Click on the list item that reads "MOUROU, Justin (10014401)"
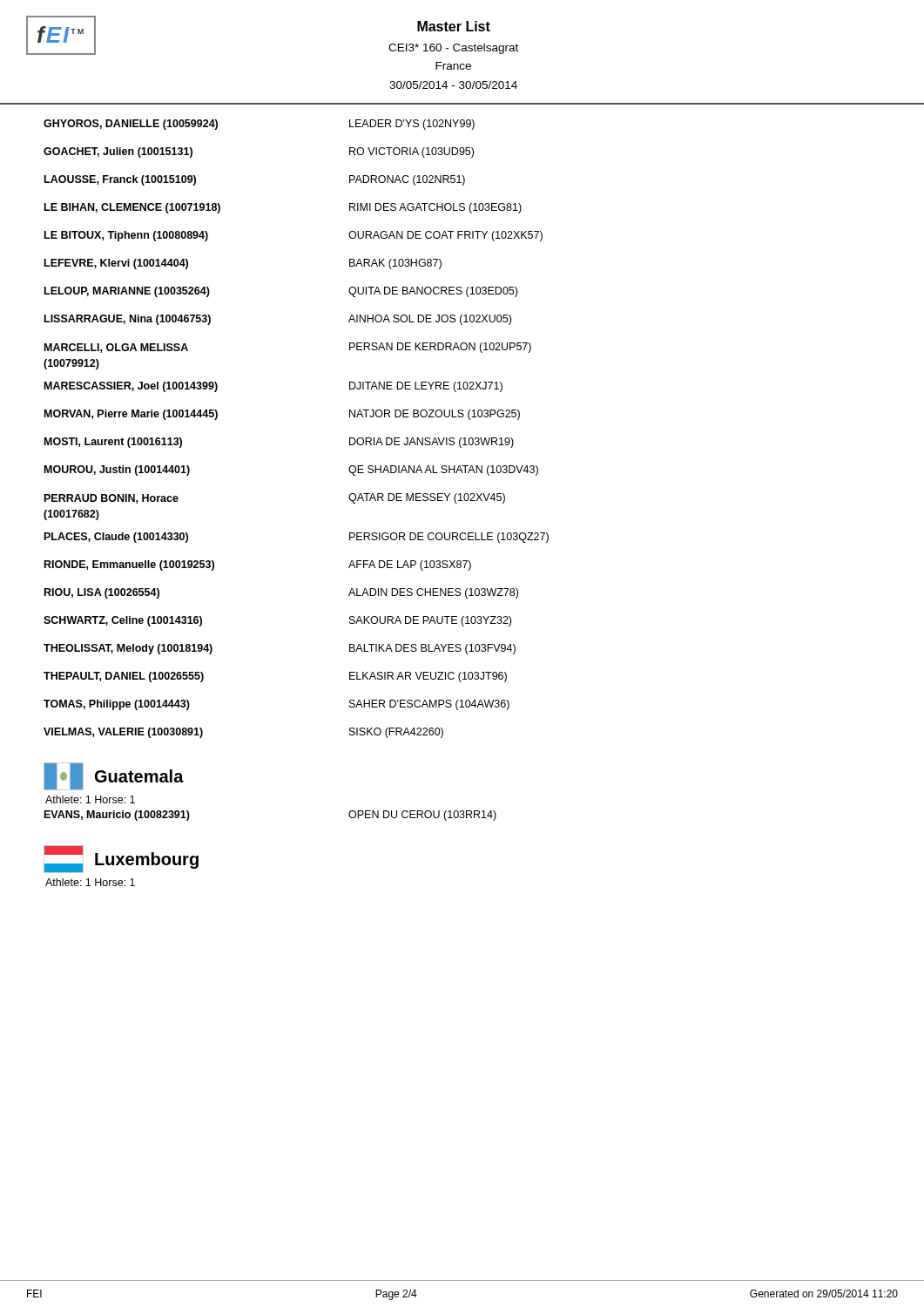 (x=466, y=470)
